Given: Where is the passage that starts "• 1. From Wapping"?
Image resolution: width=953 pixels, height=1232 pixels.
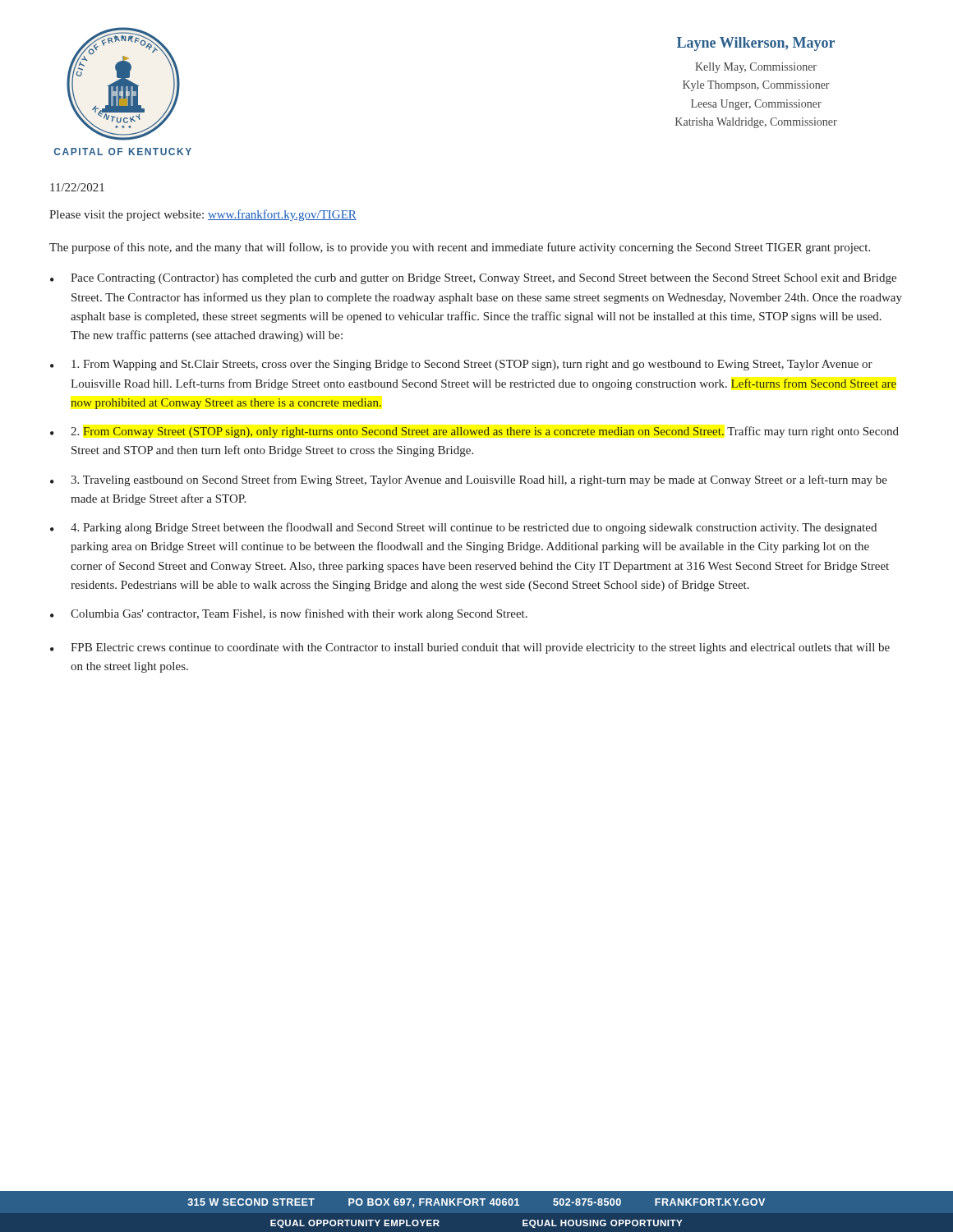Looking at the screenshot, I should [x=476, y=384].
